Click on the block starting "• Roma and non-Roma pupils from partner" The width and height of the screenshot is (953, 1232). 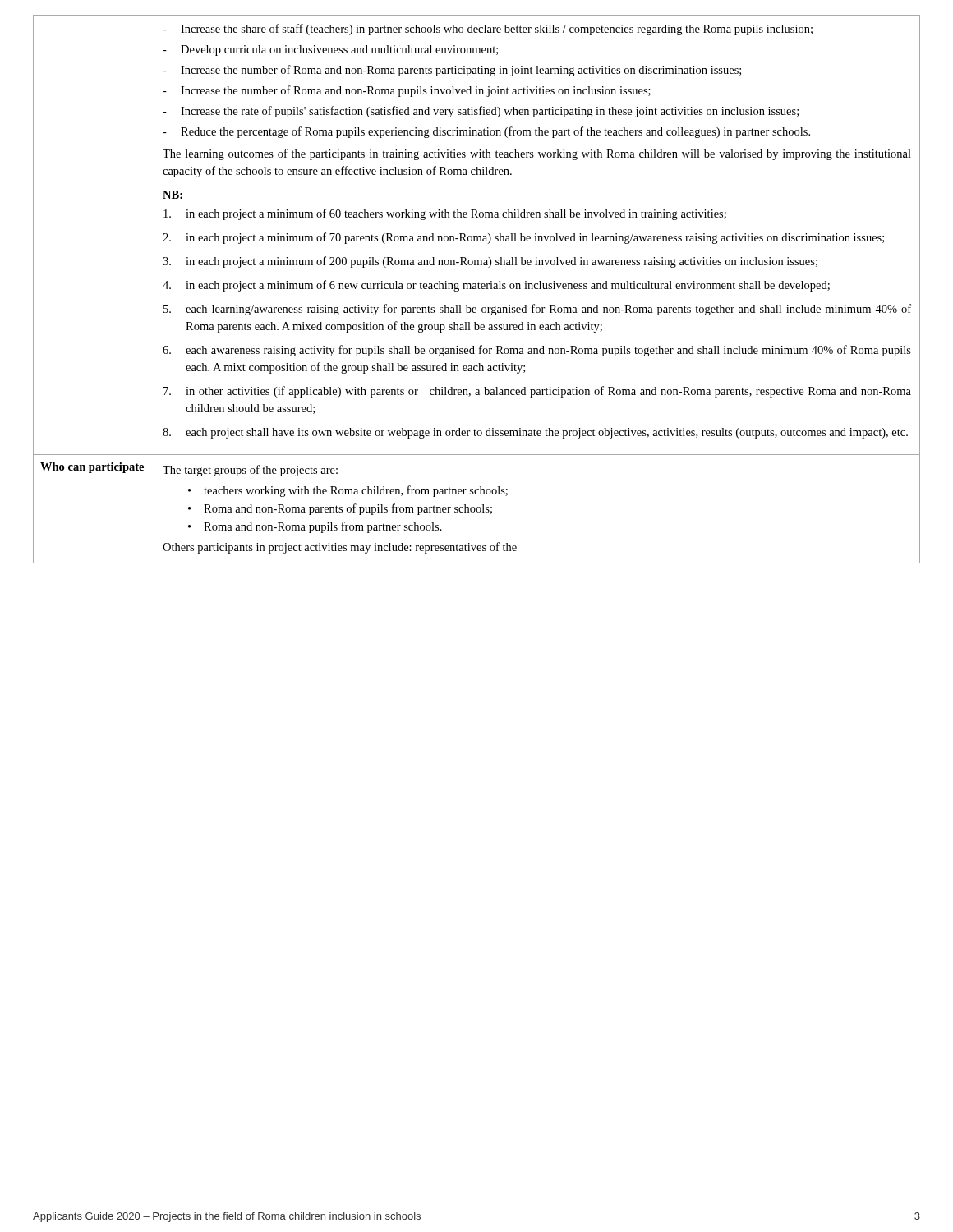315,527
